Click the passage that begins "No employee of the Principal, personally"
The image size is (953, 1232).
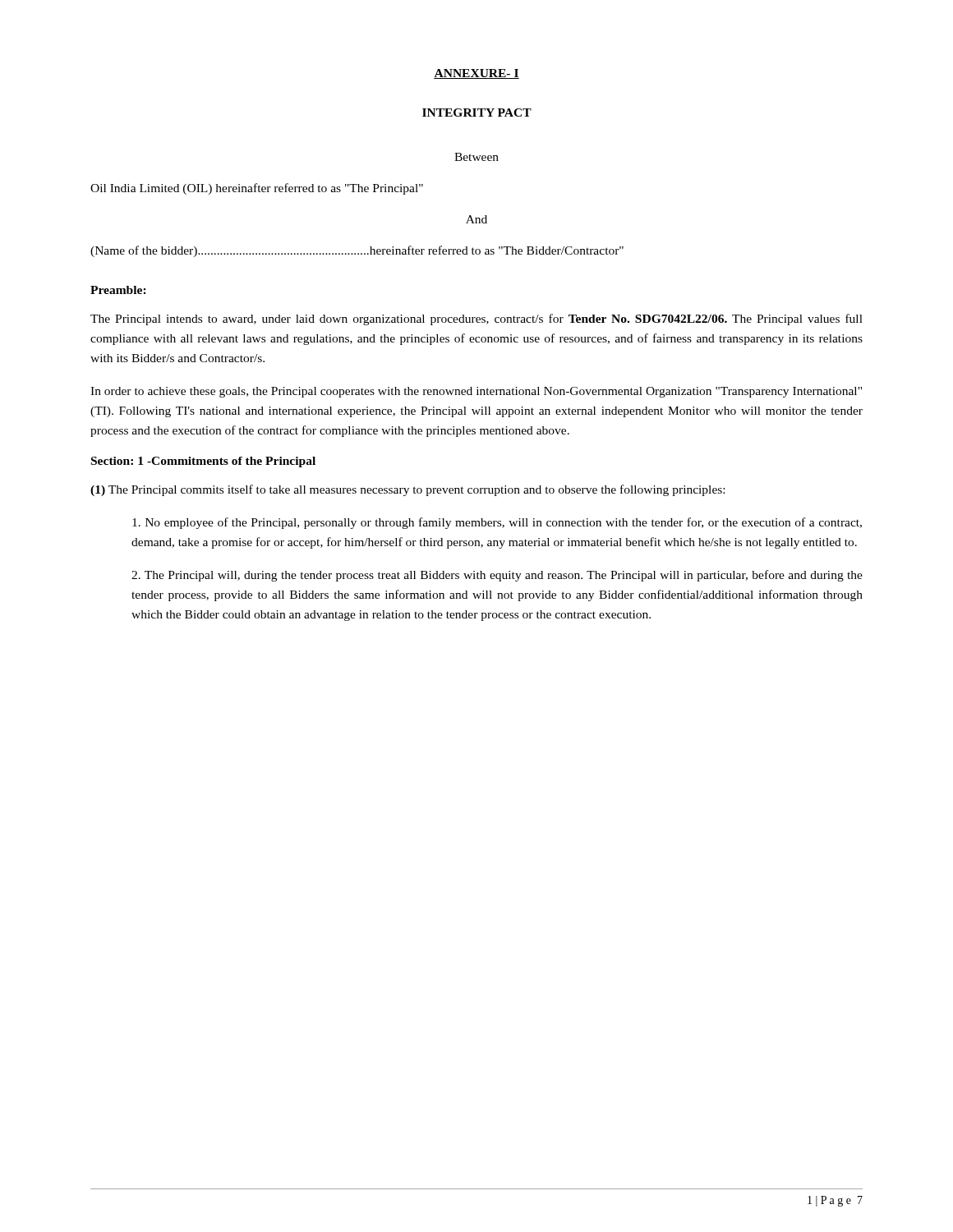(497, 532)
